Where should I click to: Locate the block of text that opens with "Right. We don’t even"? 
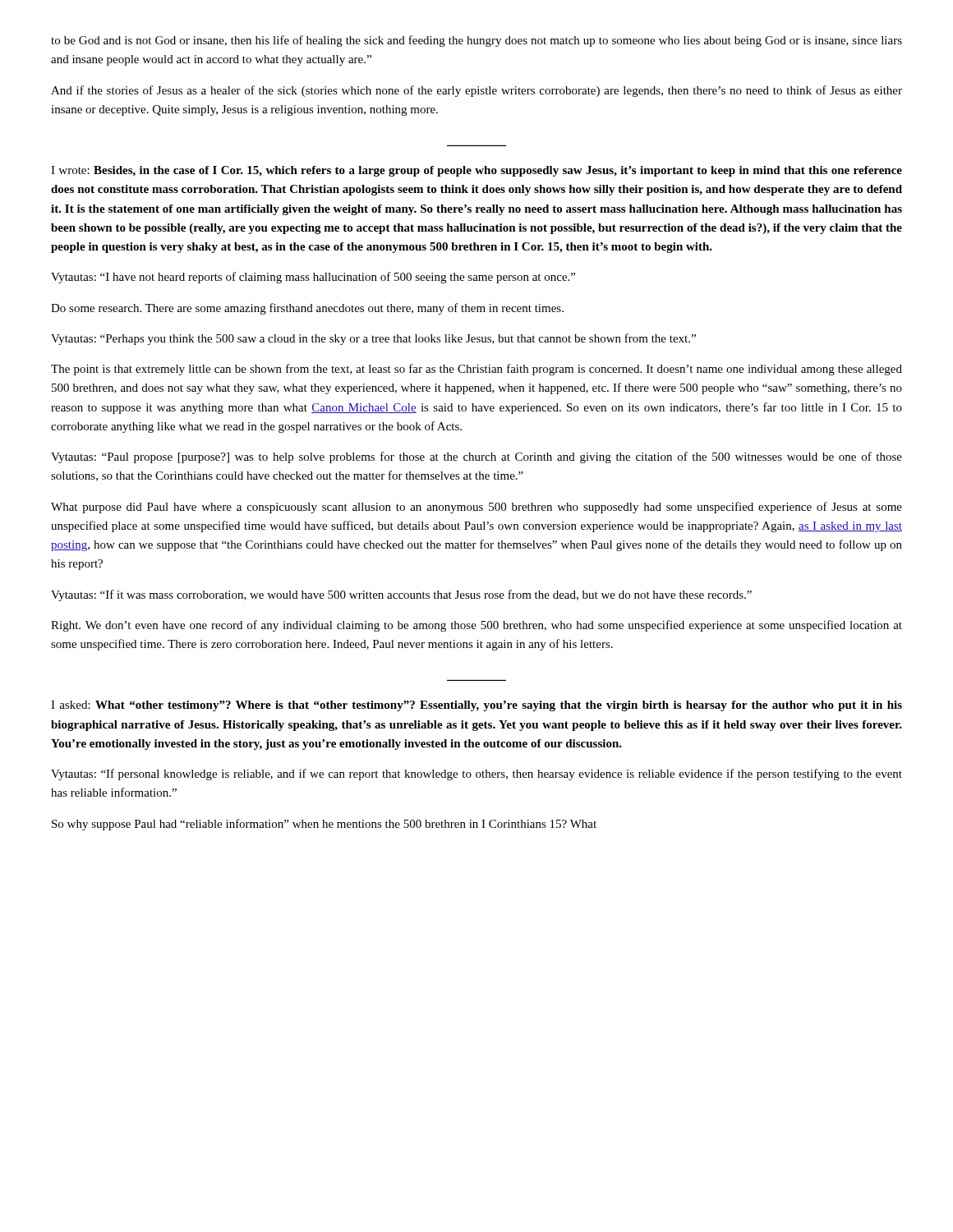click(476, 634)
